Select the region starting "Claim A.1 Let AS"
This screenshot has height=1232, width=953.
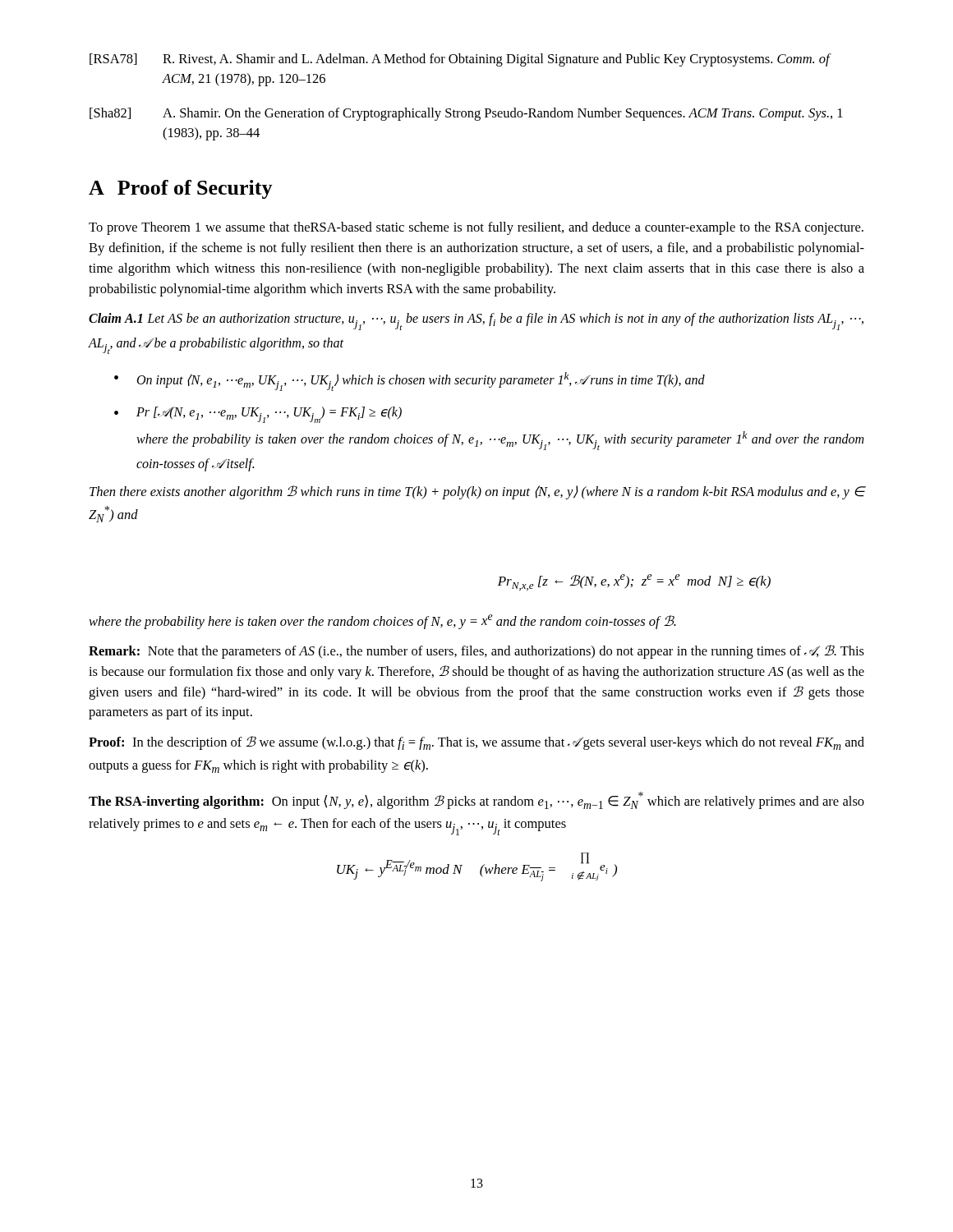(476, 322)
